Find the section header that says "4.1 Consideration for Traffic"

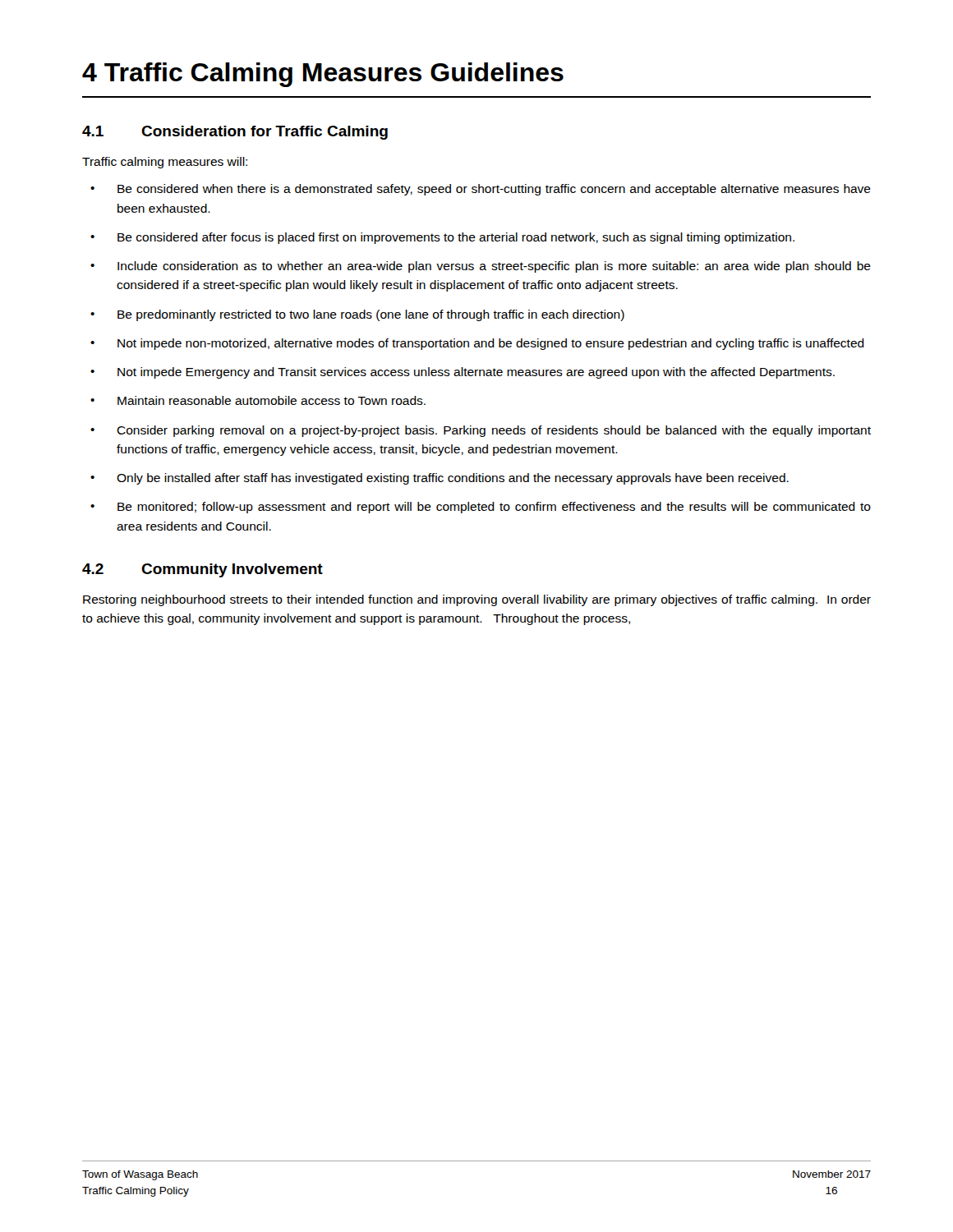coord(235,131)
